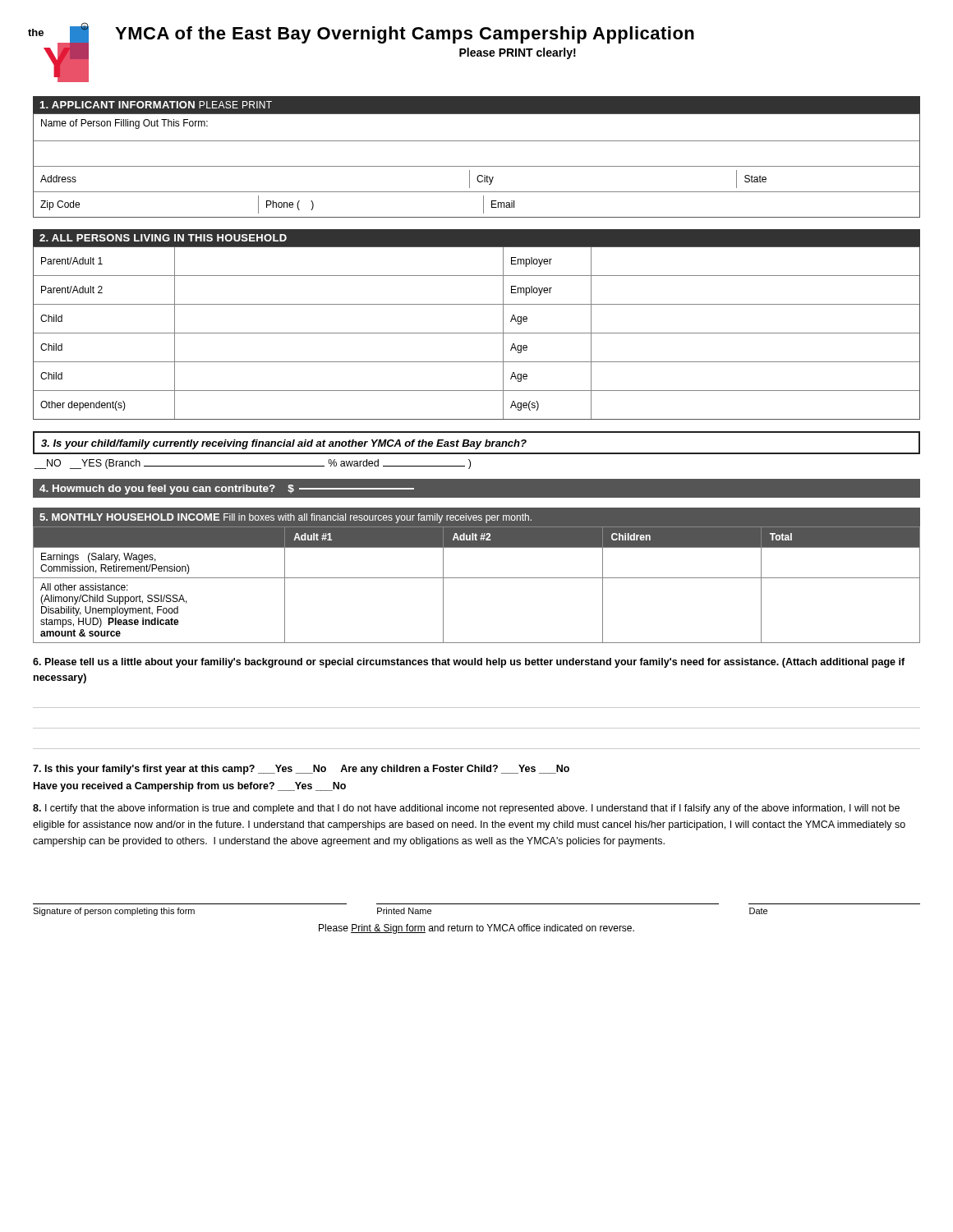Locate the section header with the text "1. APPLICANT INFORMATION"
This screenshot has width=953, height=1232.
coord(476,105)
